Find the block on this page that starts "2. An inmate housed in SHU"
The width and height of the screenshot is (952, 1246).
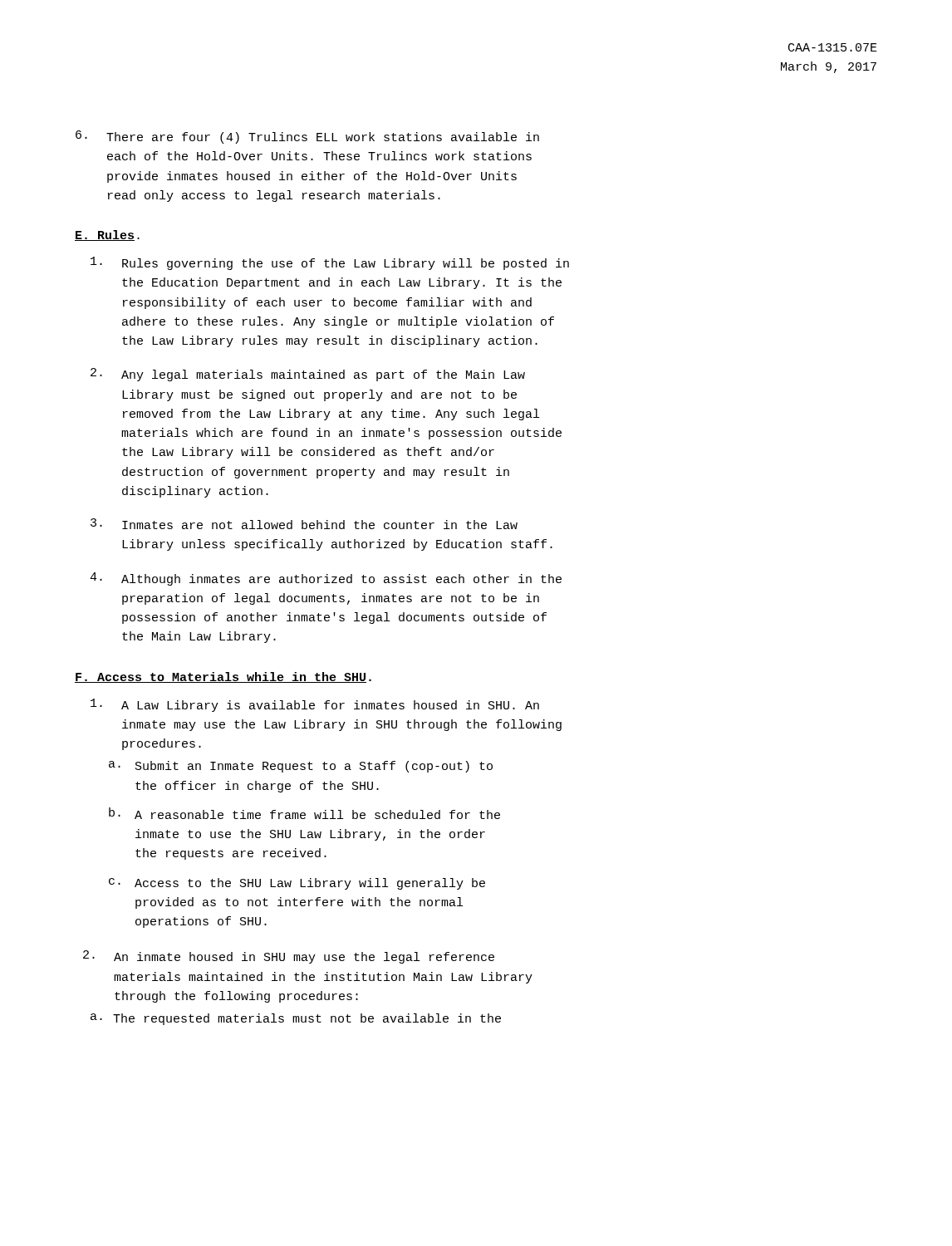tap(476, 978)
